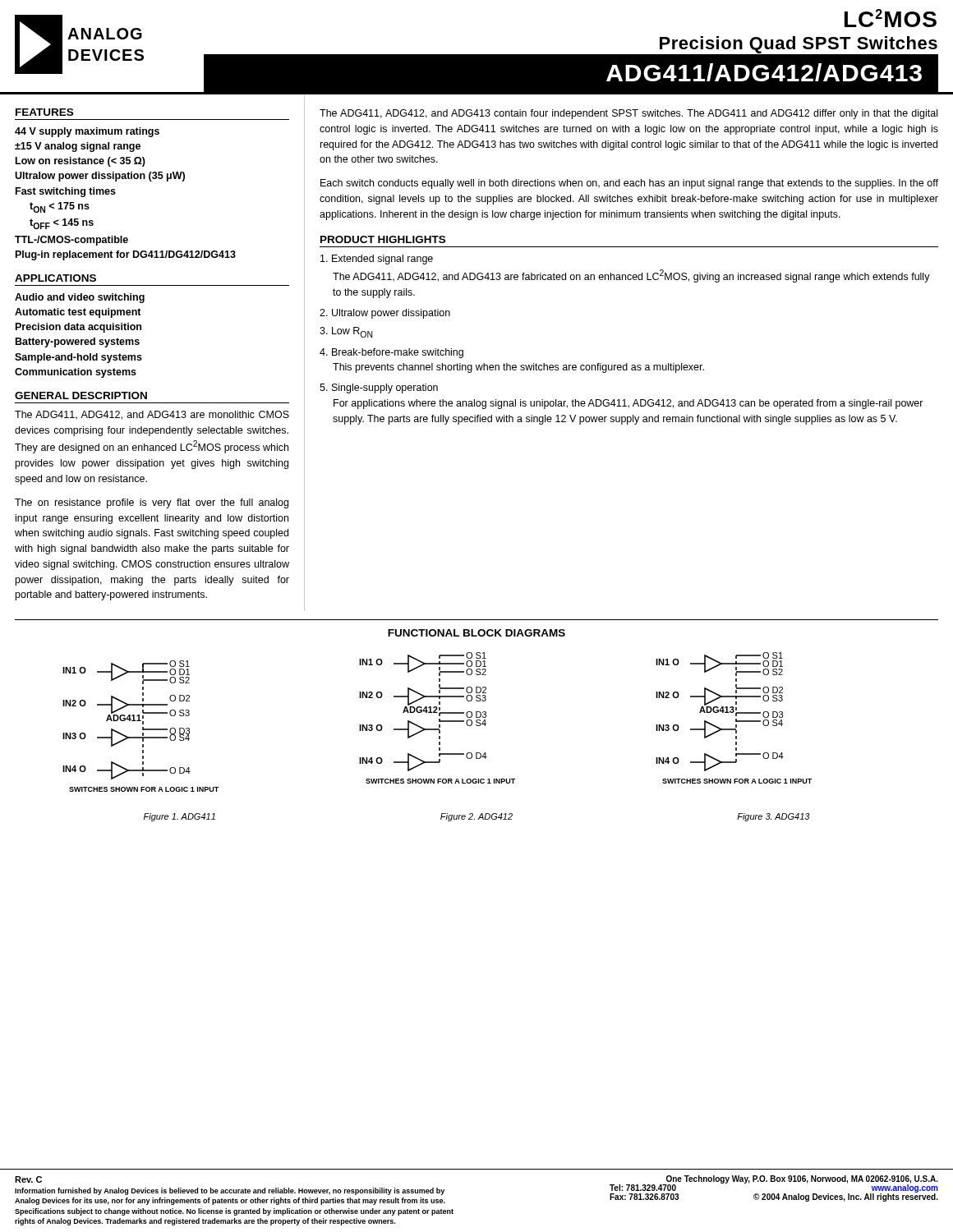This screenshot has height=1232, width=953.
Task: Locate the text "Automatic test equipment"
Action: 78,312
